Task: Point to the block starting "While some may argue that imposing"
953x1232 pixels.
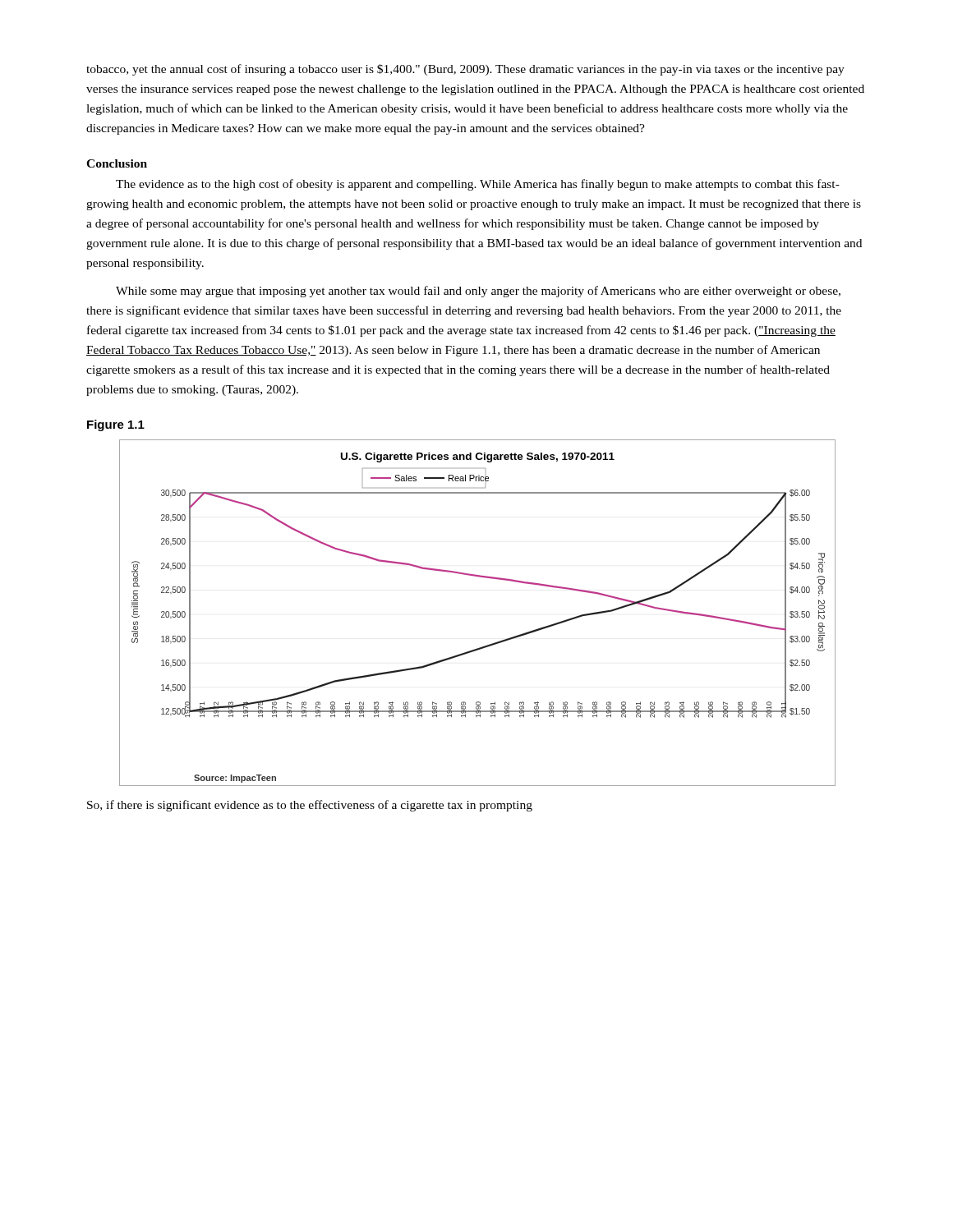Action: (464, 340)
